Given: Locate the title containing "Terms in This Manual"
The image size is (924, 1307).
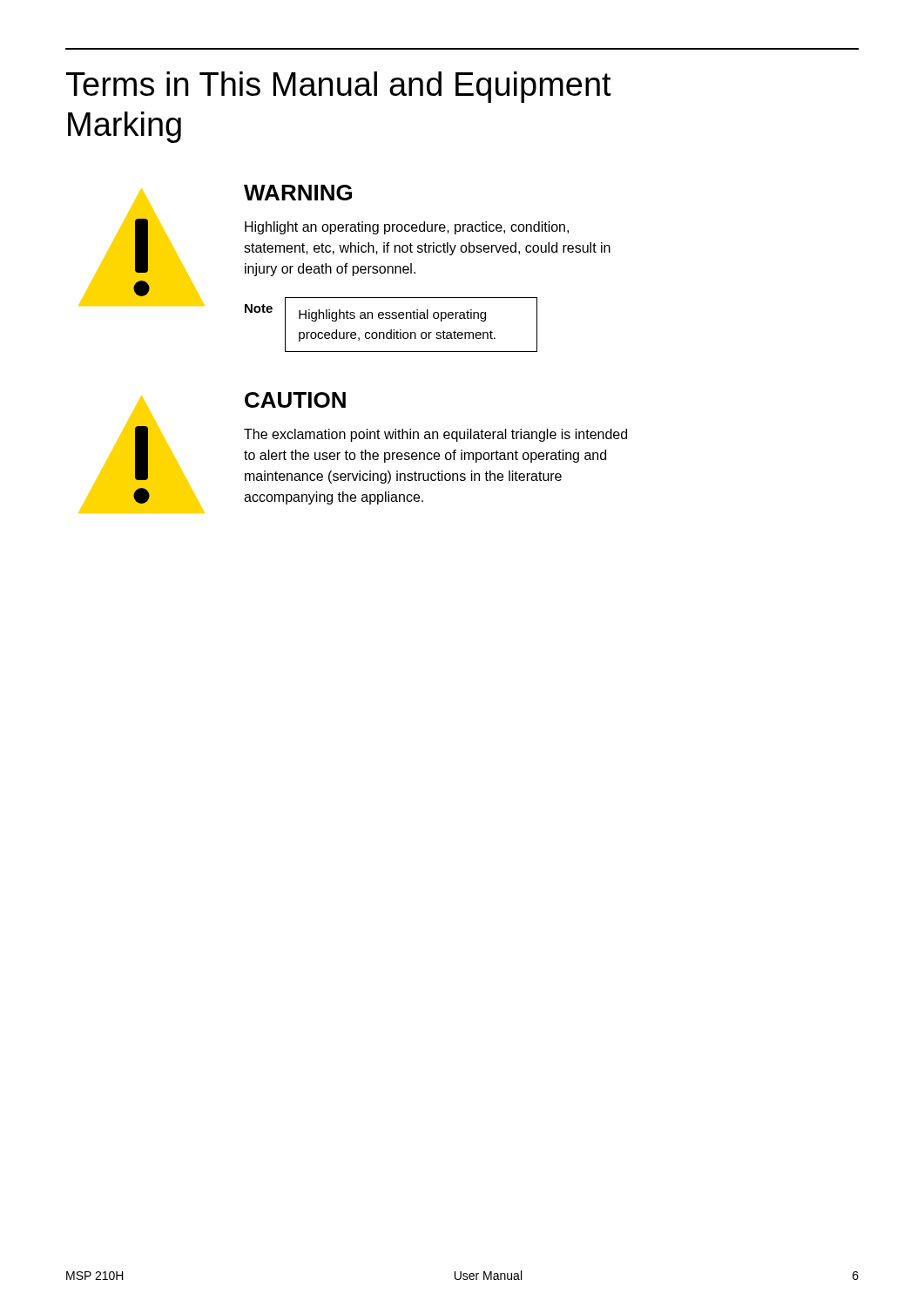Looking at the screenshot, I should coord(462,105).
